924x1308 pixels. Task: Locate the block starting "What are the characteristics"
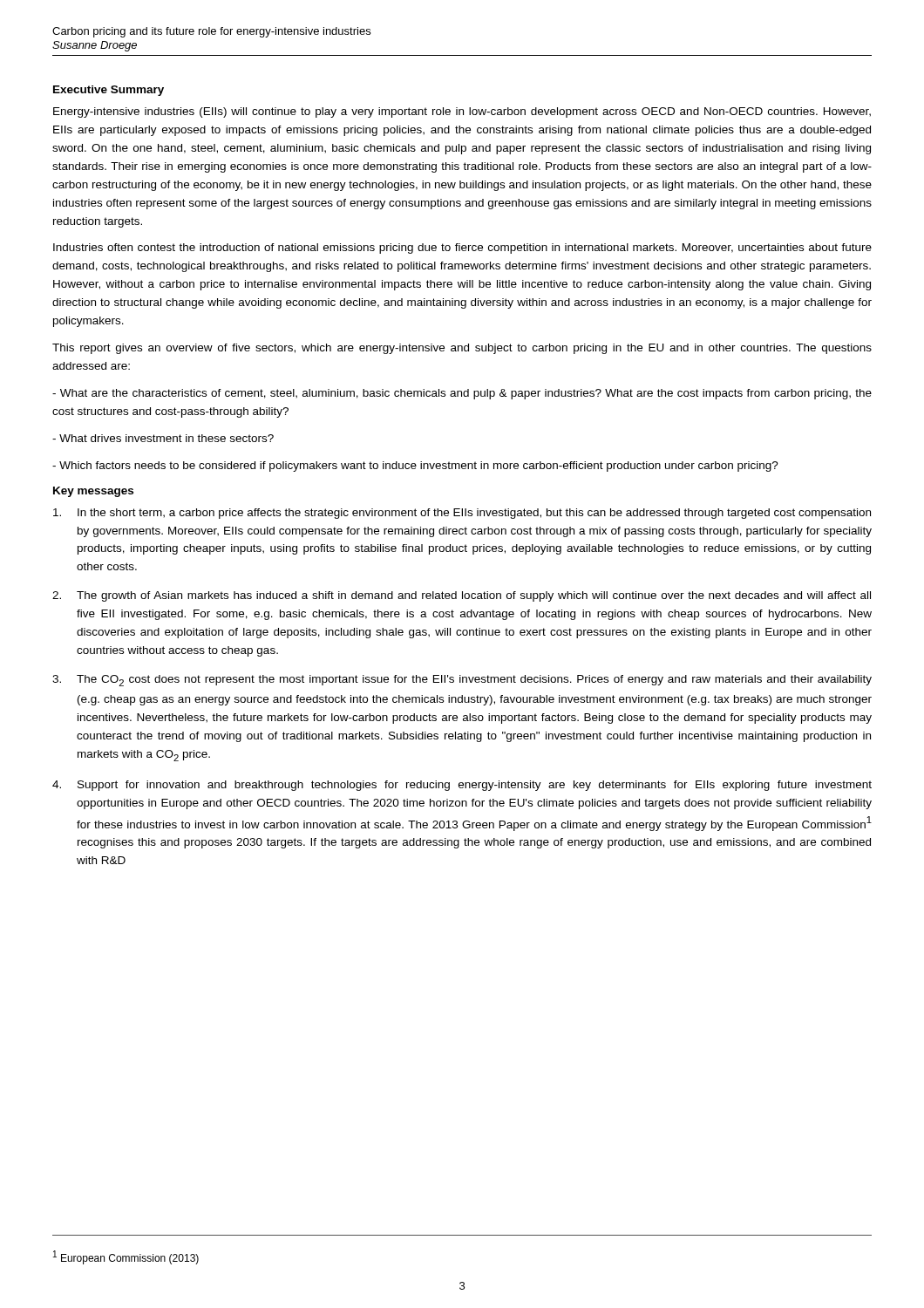pos(462,403)
